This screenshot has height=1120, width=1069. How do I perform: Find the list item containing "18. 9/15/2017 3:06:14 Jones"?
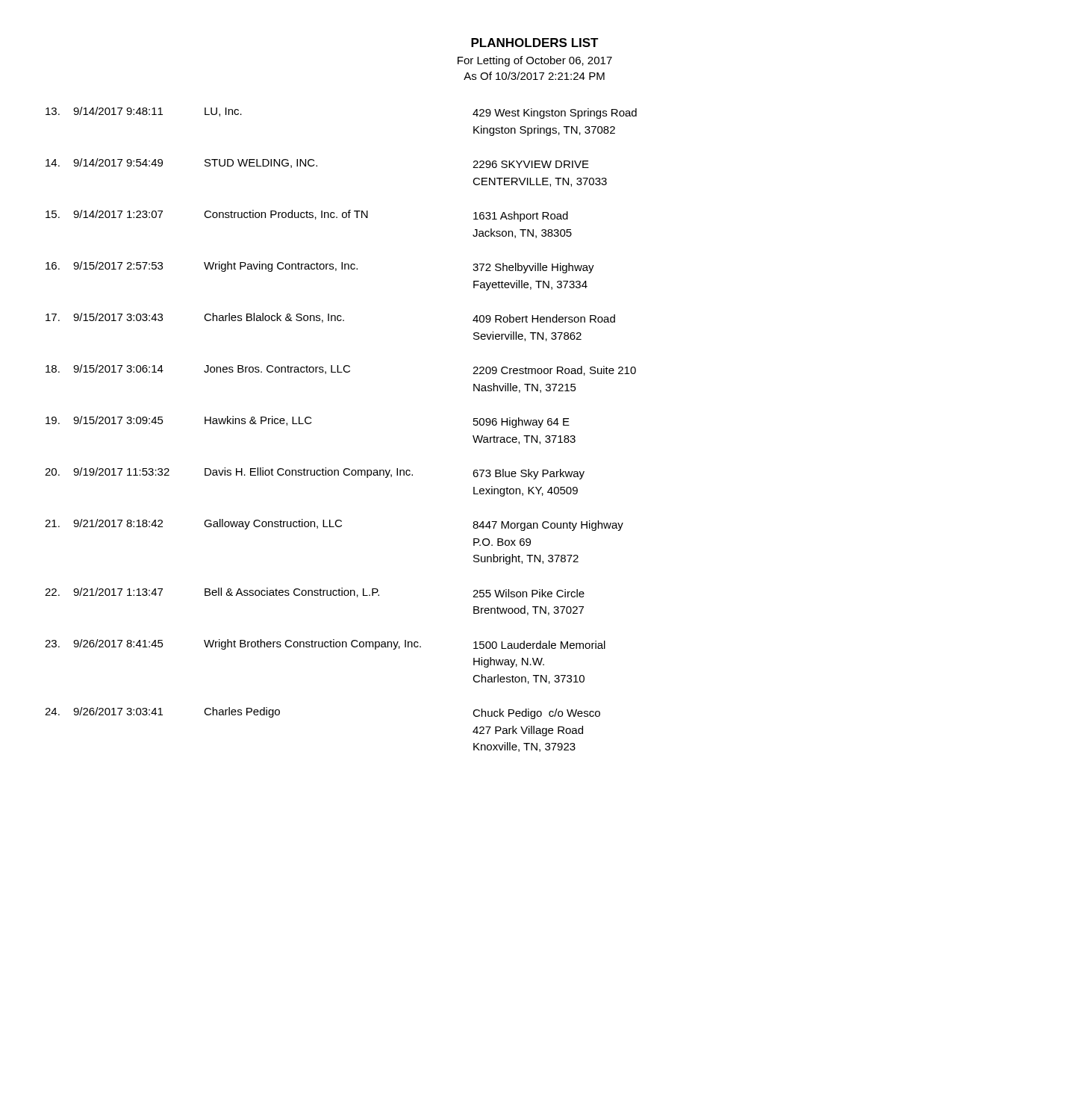point(341,378)
